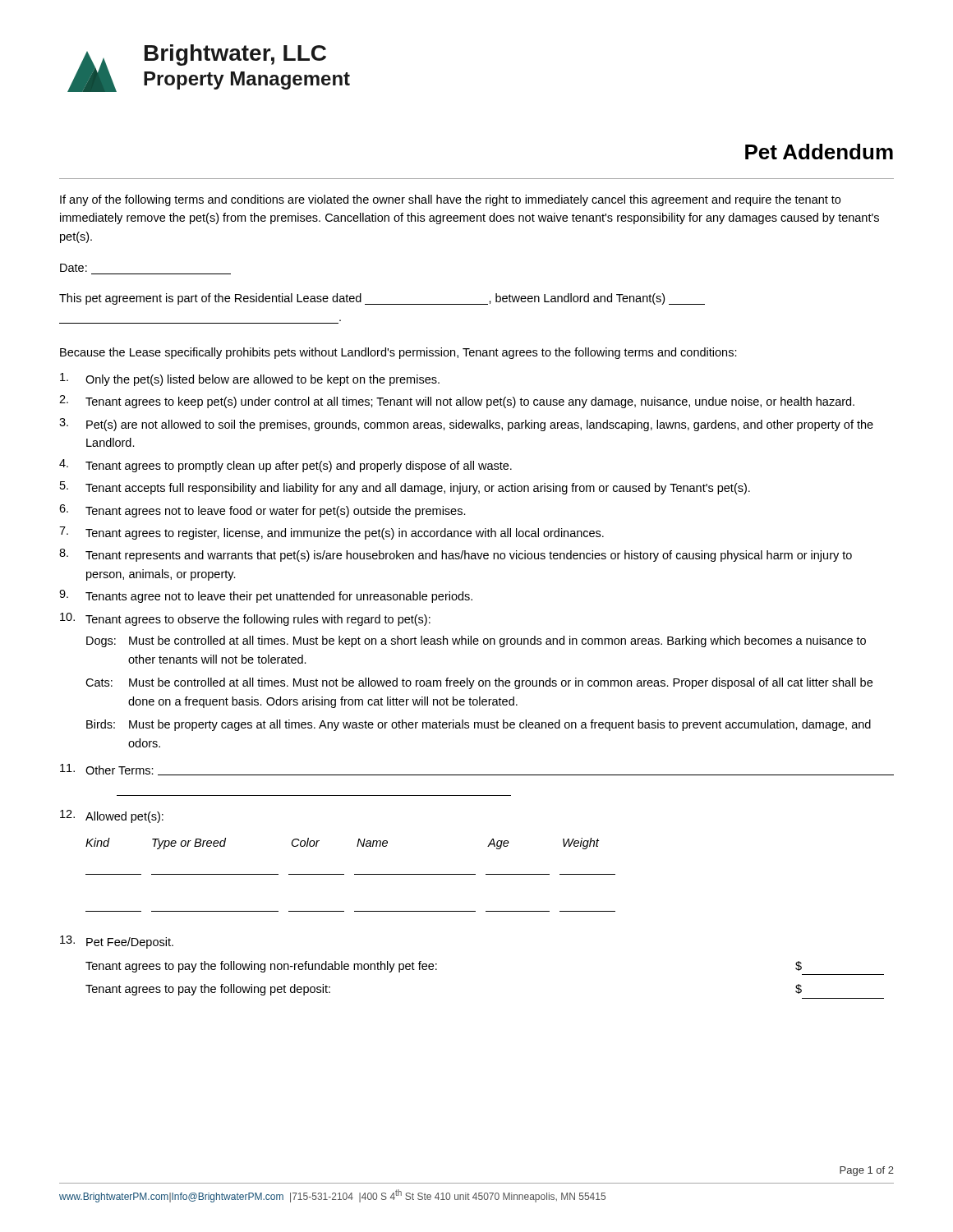
Task: Find the list item that reads "13. Pet Fee/Deposit. Tenant agrees"
Action: coord(117,942)
